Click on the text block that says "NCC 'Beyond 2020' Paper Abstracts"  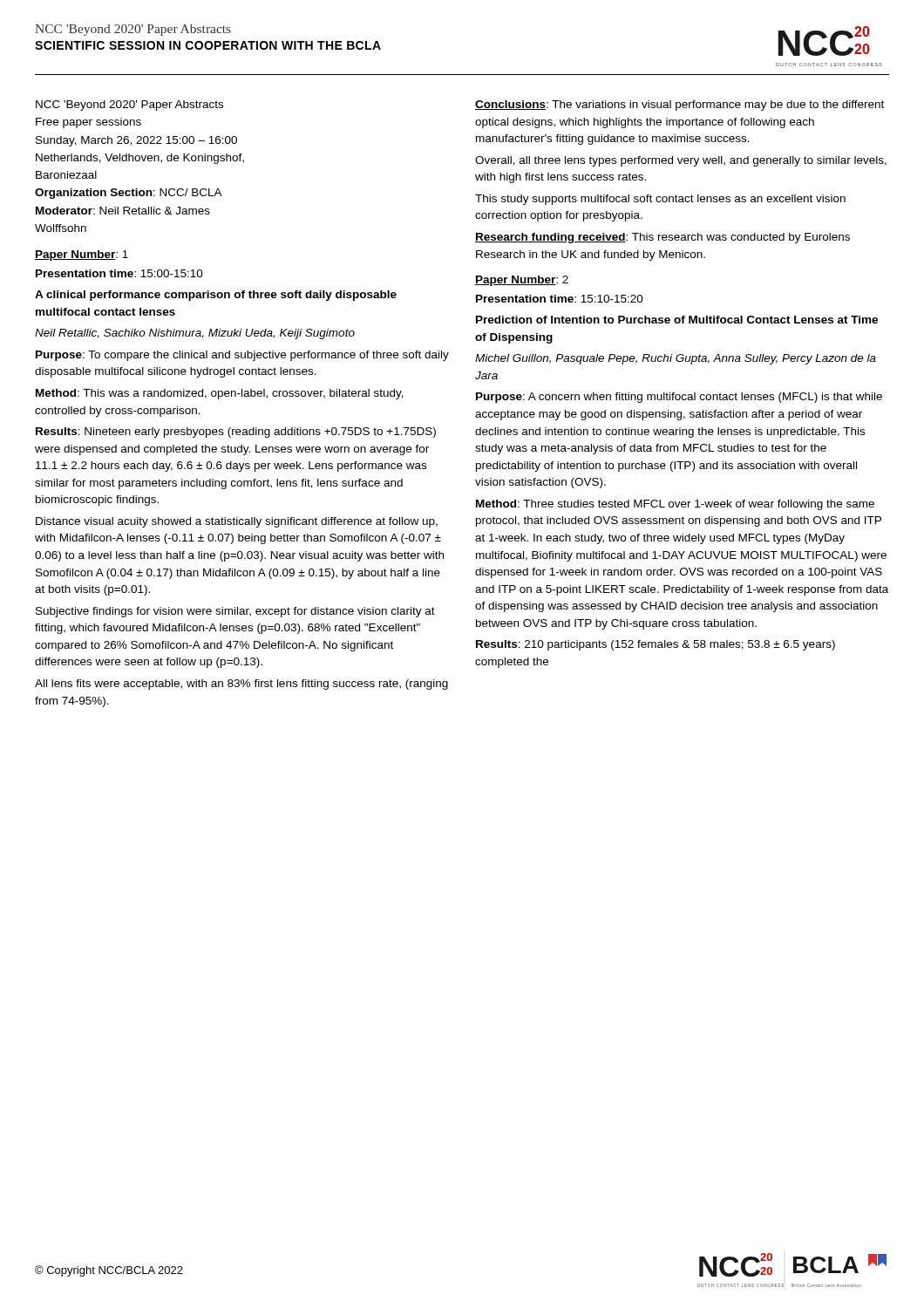click(140, 166)
